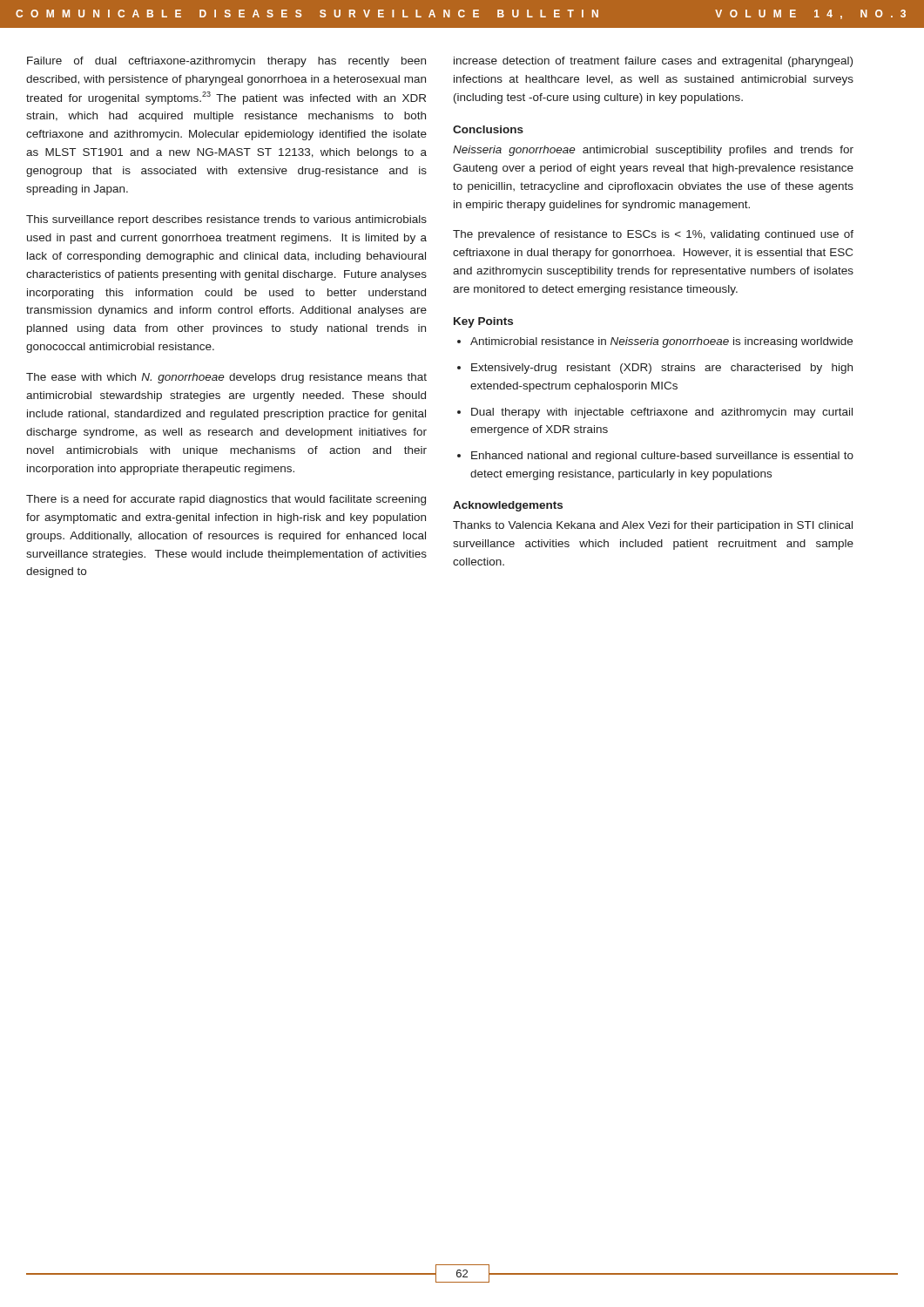The height and width of the screenshot is (1307, 924).
Task: Click the passage that begins "Extensively-drug resistant (XDR) strains are characterised"
Action: pos(662,376)
